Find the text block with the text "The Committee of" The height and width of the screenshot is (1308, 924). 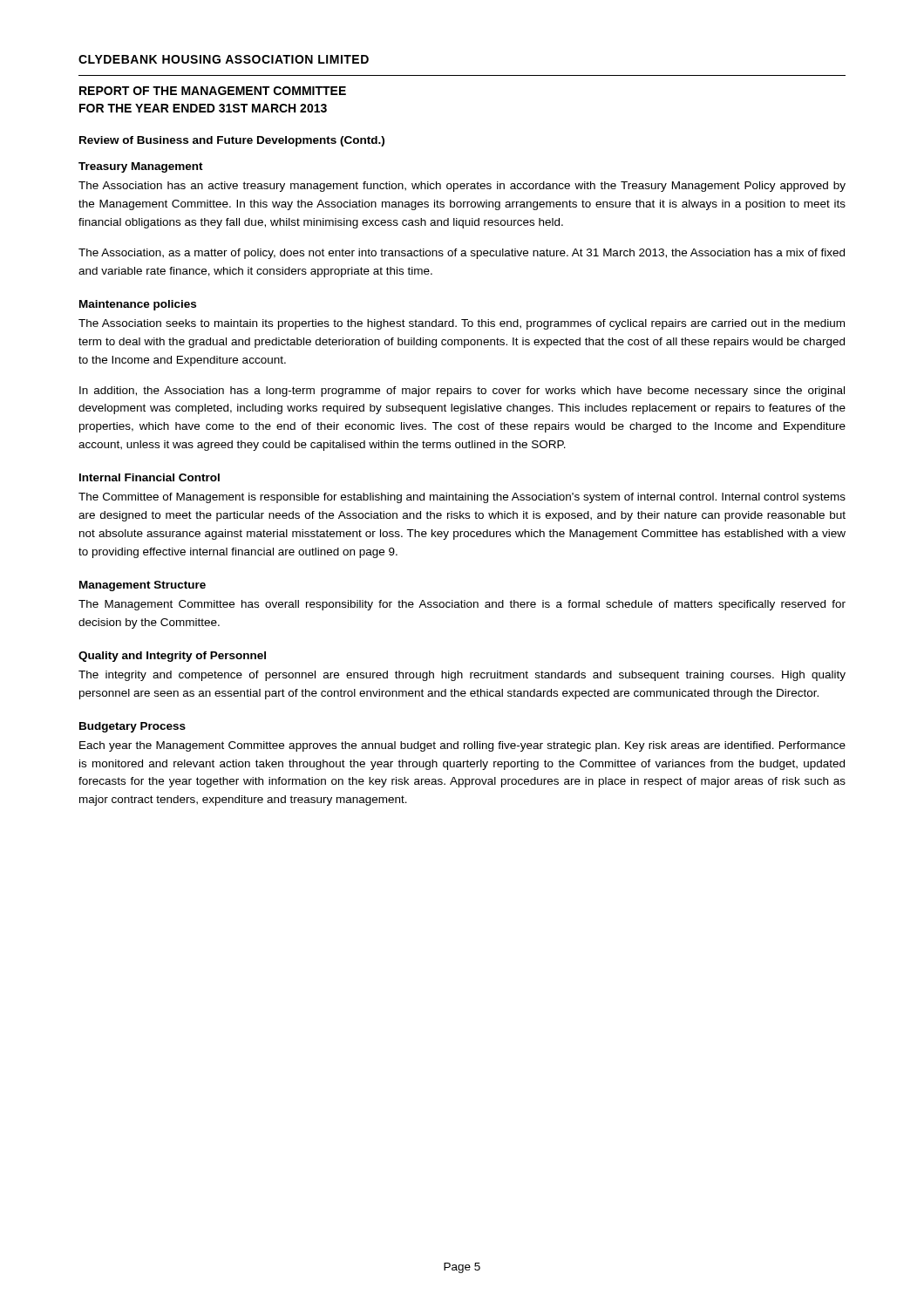[462, 524]
